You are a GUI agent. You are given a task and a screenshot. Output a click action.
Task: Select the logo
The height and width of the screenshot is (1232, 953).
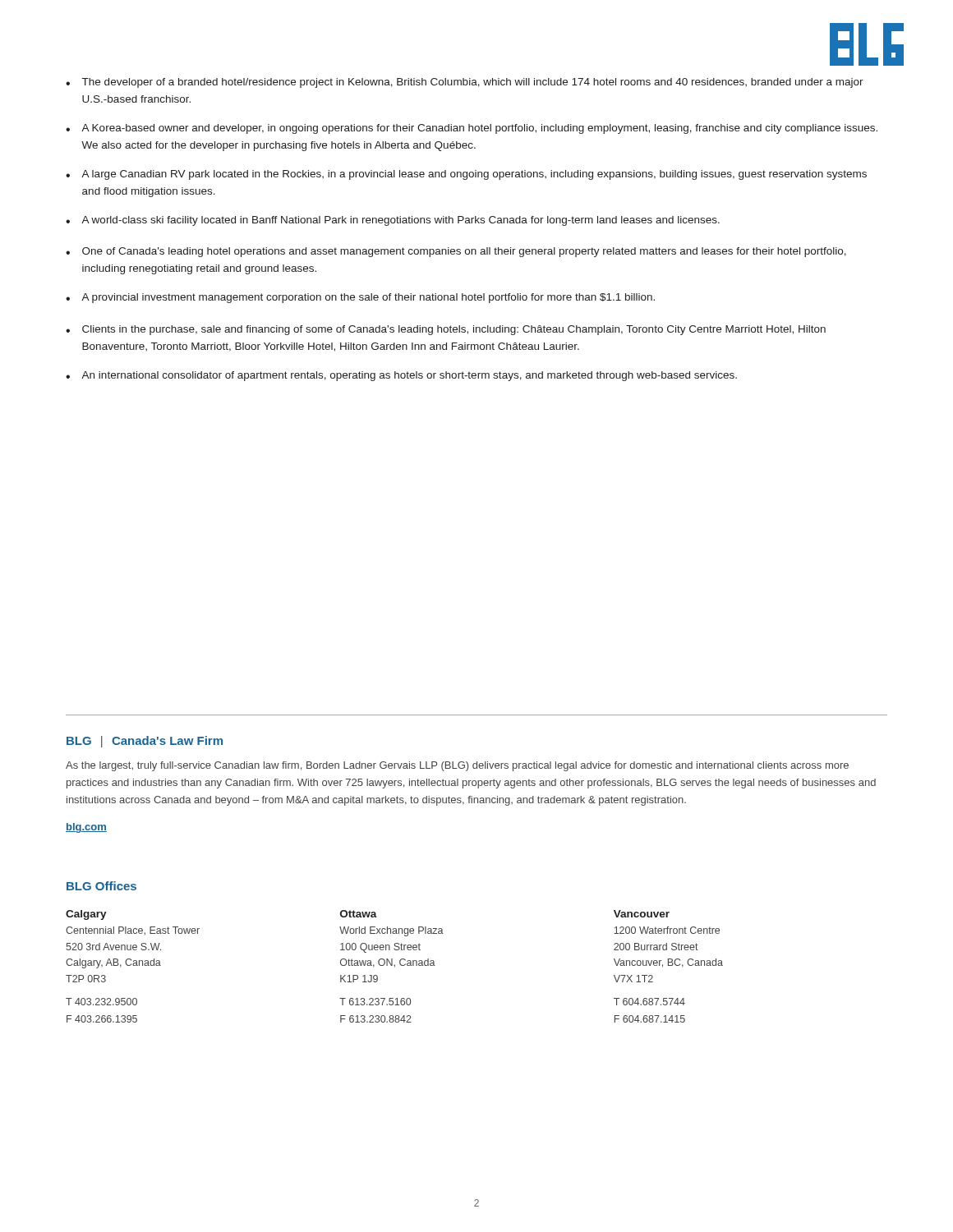[867, 44]
